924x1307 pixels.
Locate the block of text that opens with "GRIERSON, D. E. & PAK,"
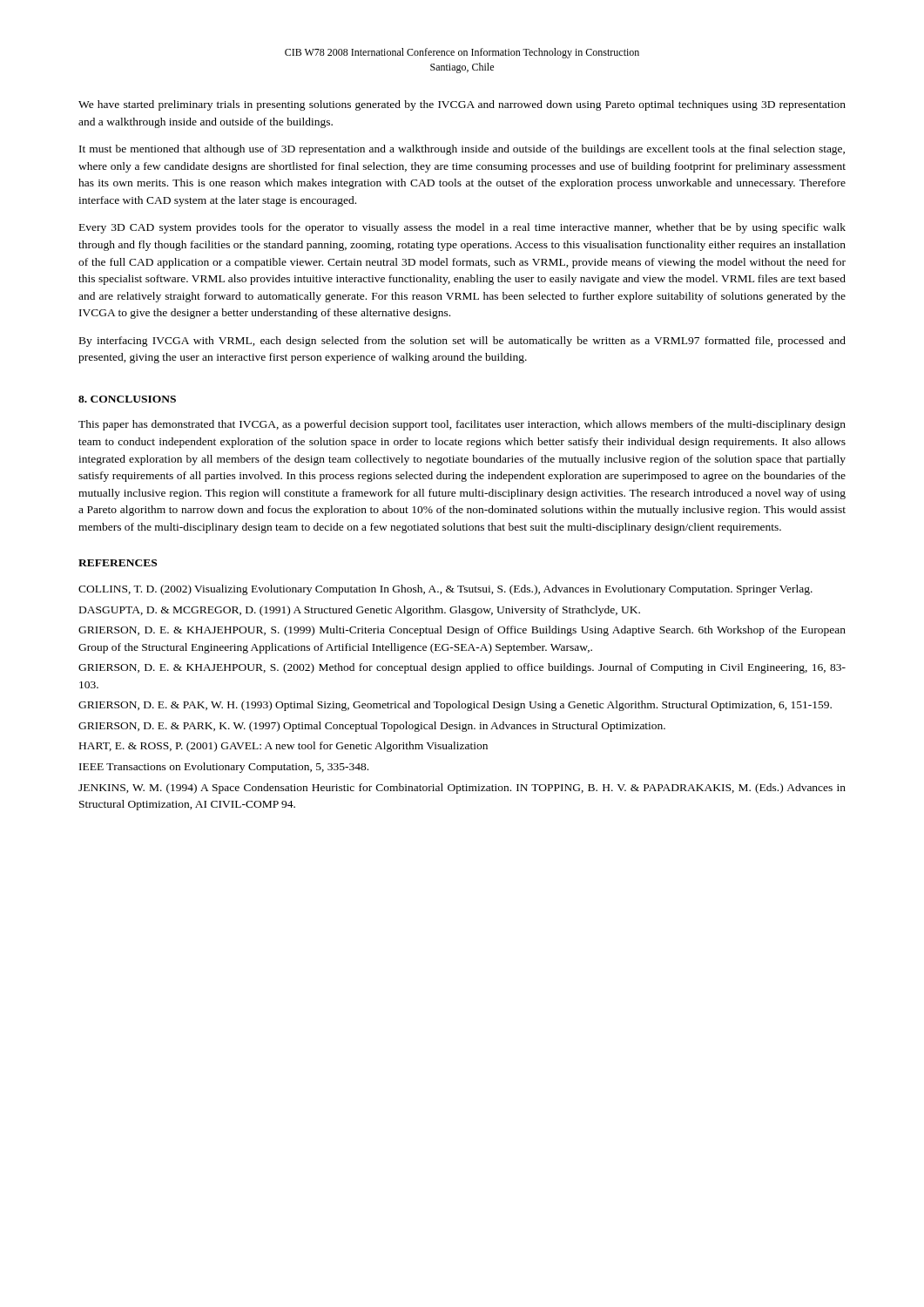[x=455, y=705]
